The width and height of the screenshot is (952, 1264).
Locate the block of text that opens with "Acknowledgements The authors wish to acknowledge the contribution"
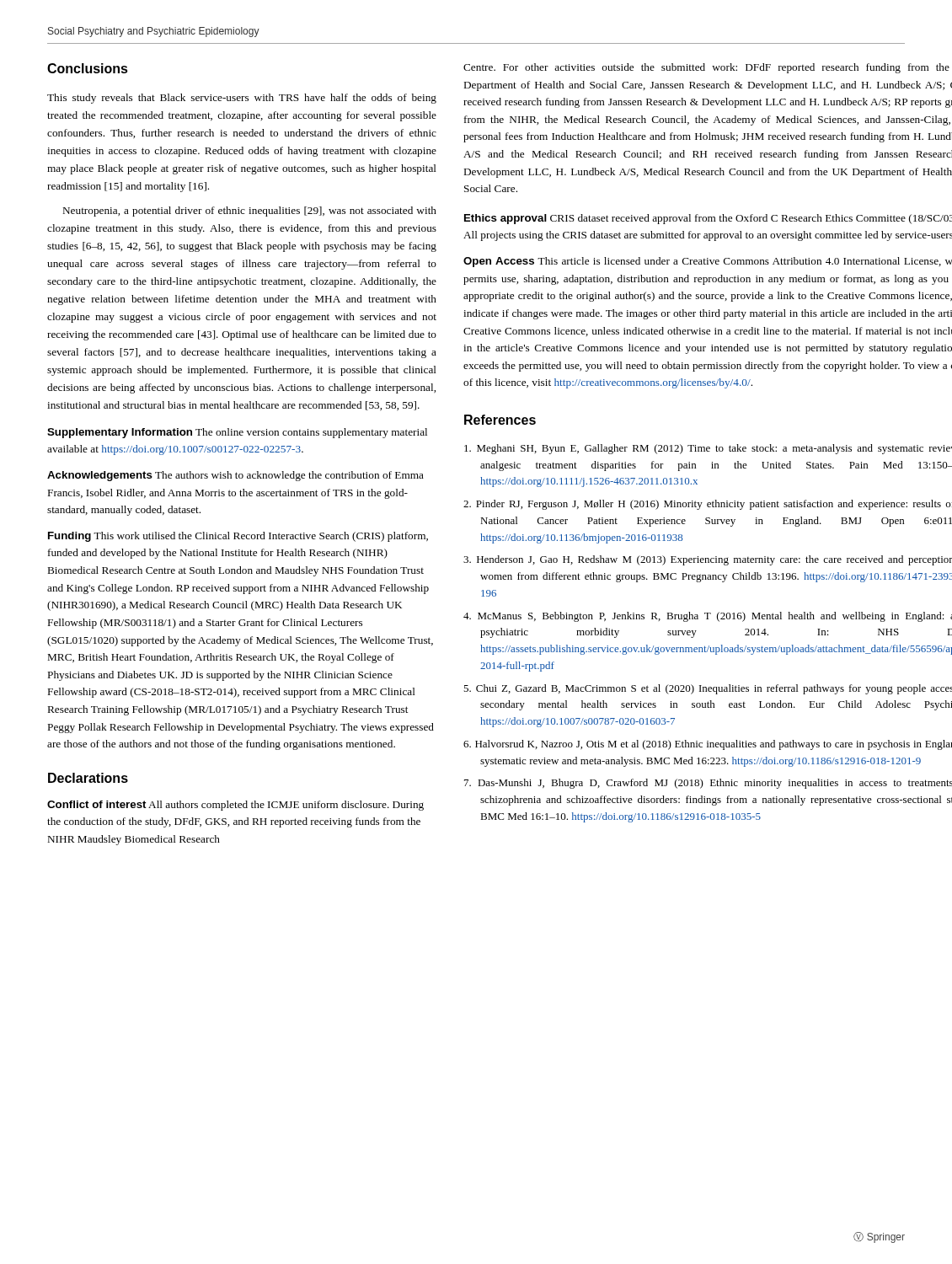coord(235,492)
